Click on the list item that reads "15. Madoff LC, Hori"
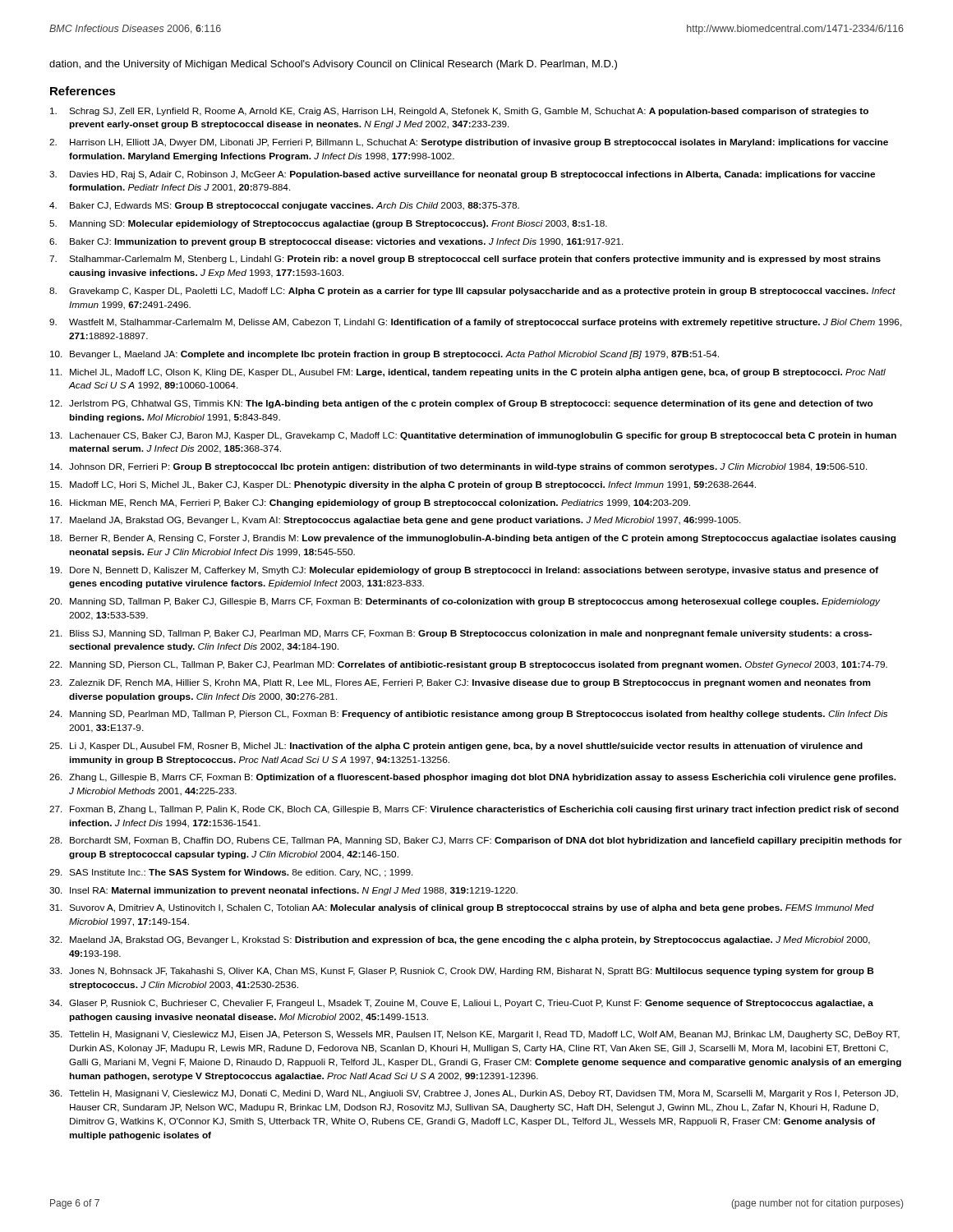953x1232 pixels. coord(476,485)
